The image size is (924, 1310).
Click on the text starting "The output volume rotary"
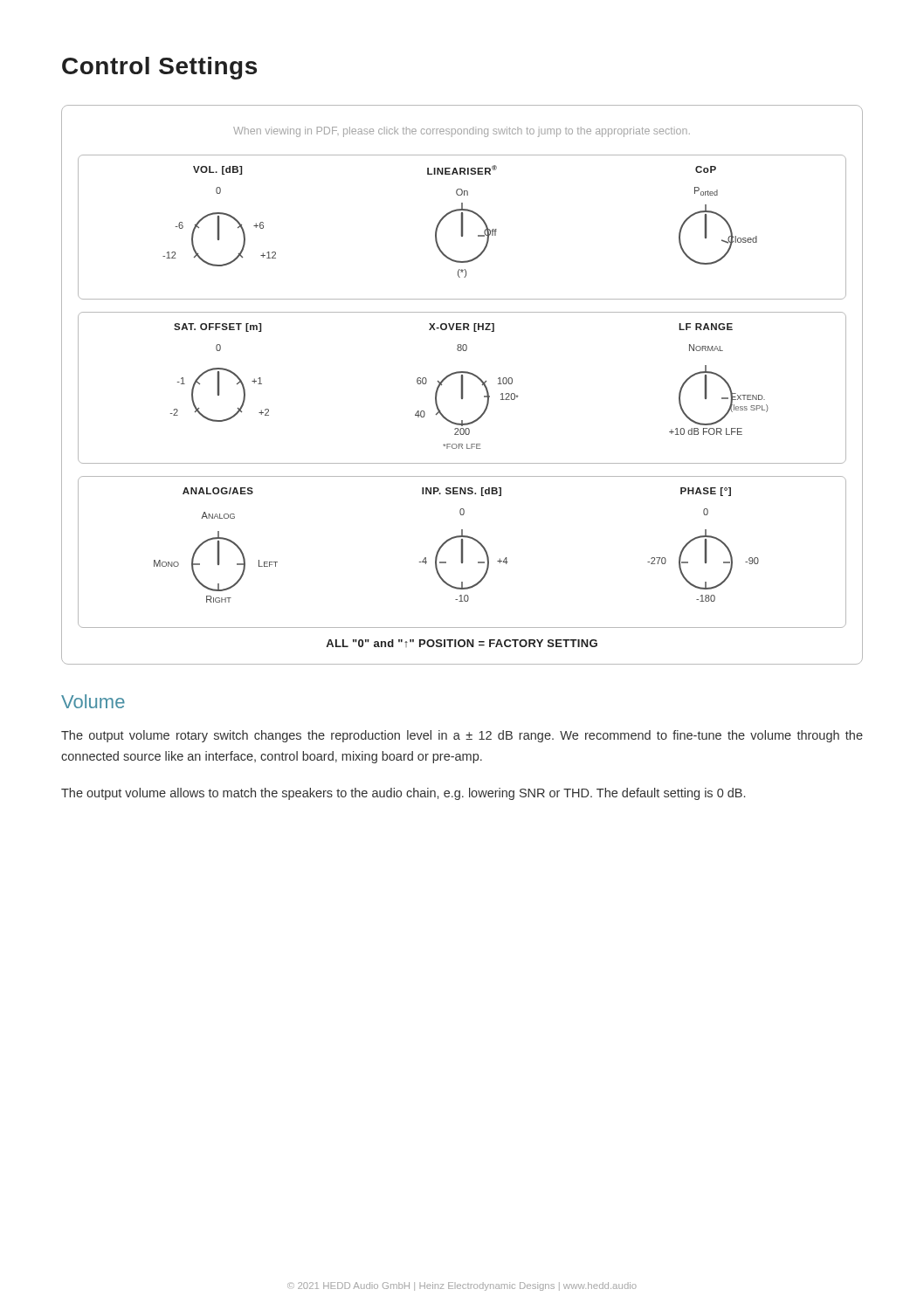(462, 746)
